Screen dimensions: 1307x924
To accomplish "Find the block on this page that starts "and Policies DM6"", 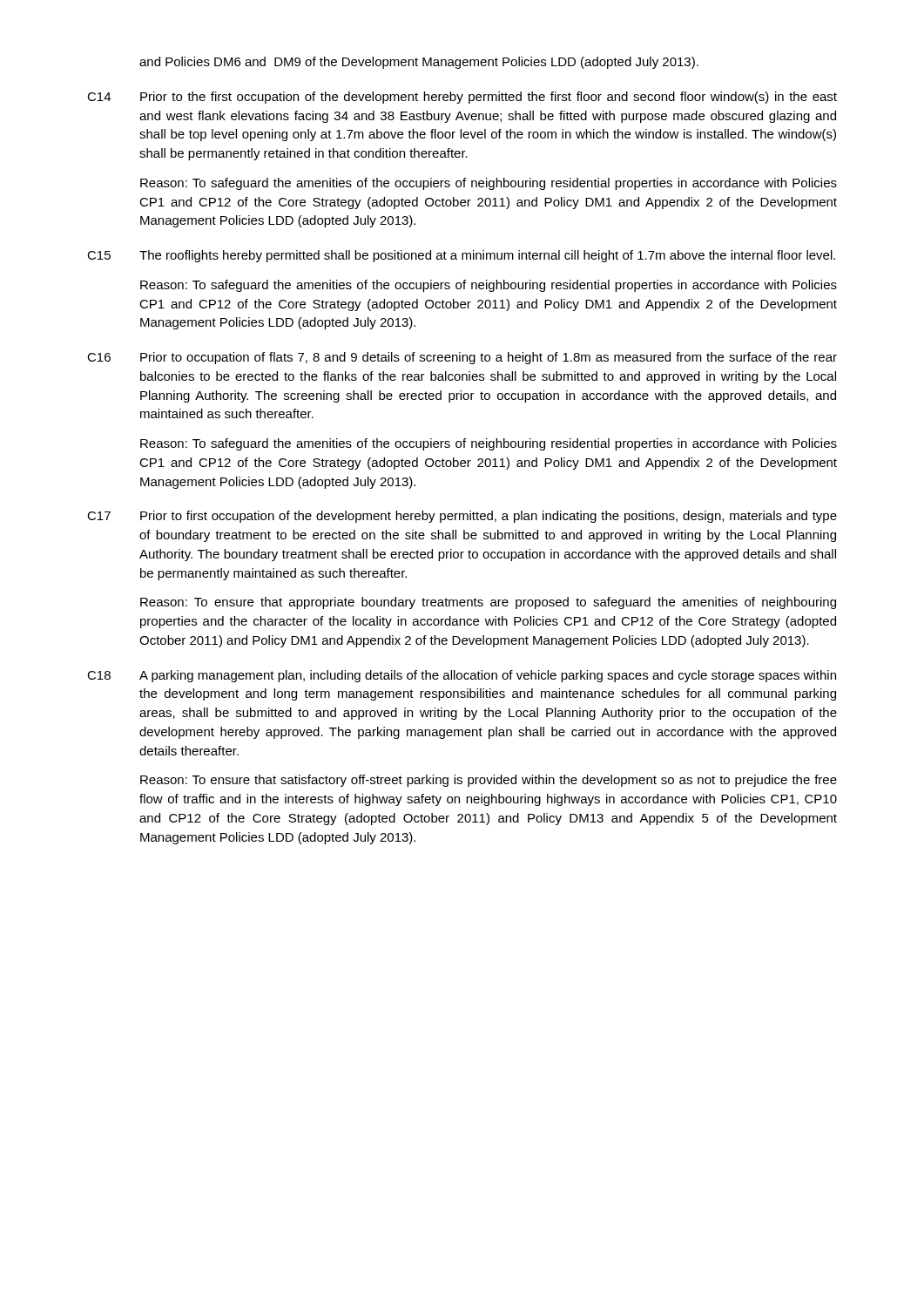I will 419,61.
